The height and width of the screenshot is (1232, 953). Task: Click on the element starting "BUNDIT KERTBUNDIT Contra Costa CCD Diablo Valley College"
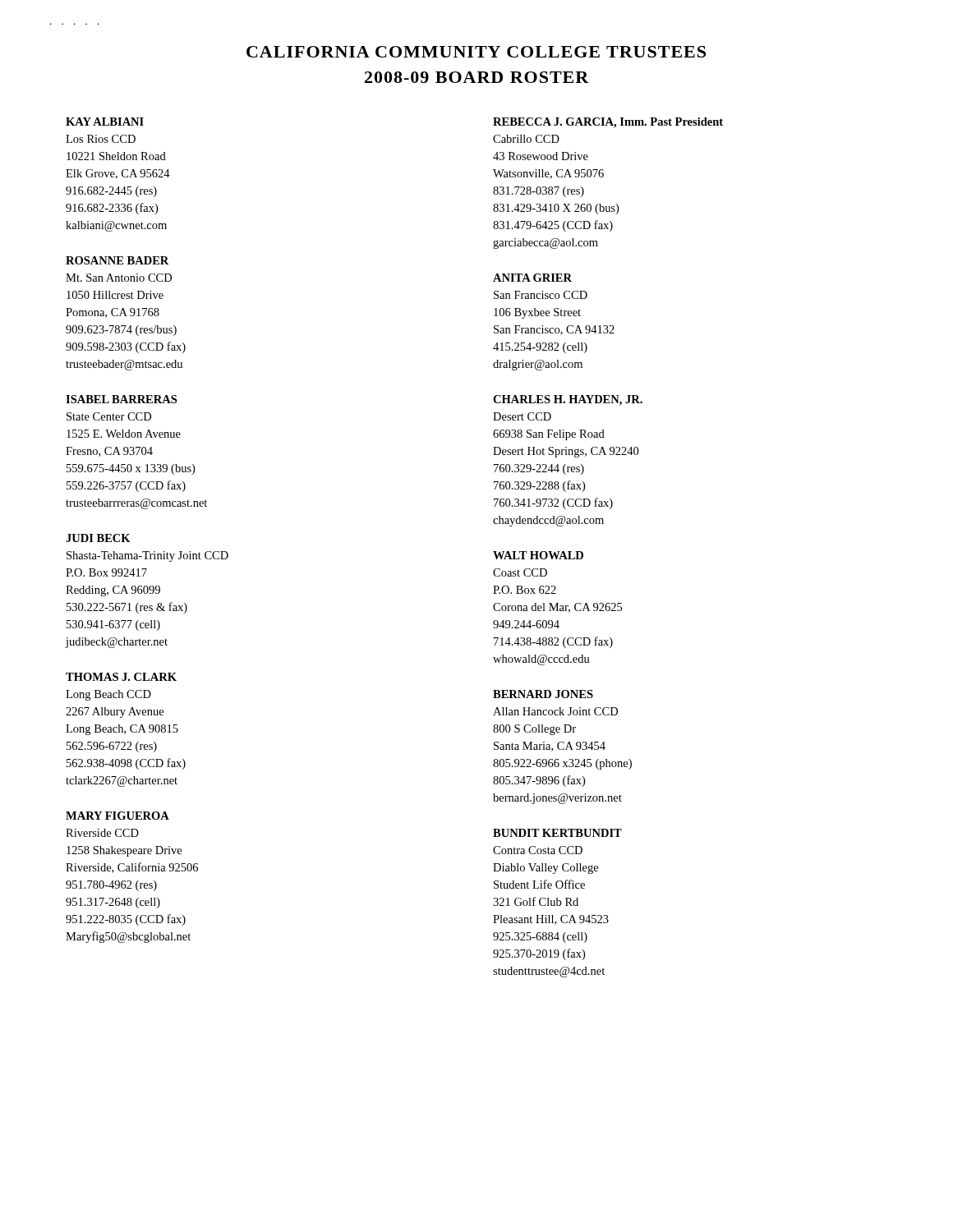click(x=557, y=833)
